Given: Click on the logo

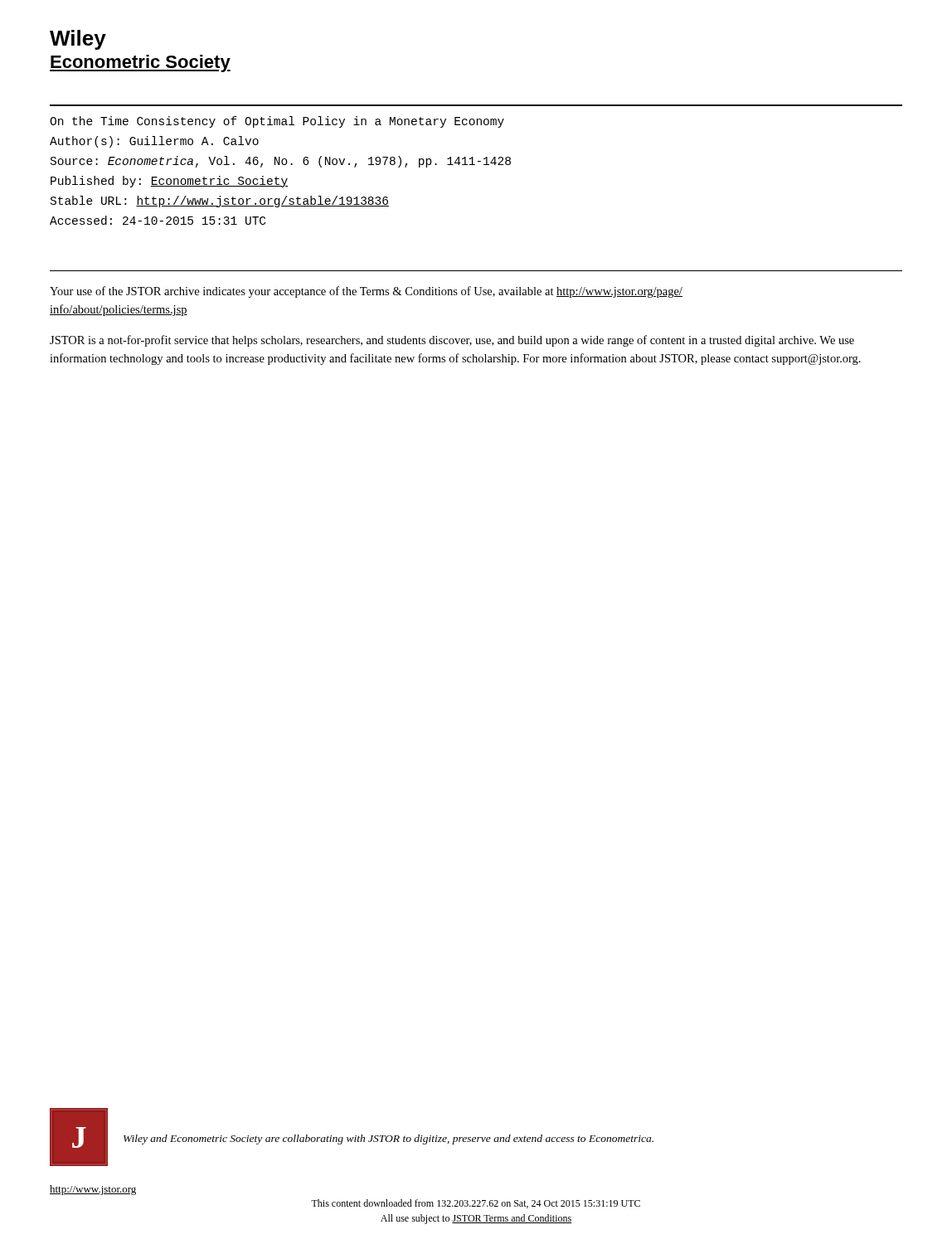Looking at the screenshot, I should pyautogui.click(x=86, y=1139).
